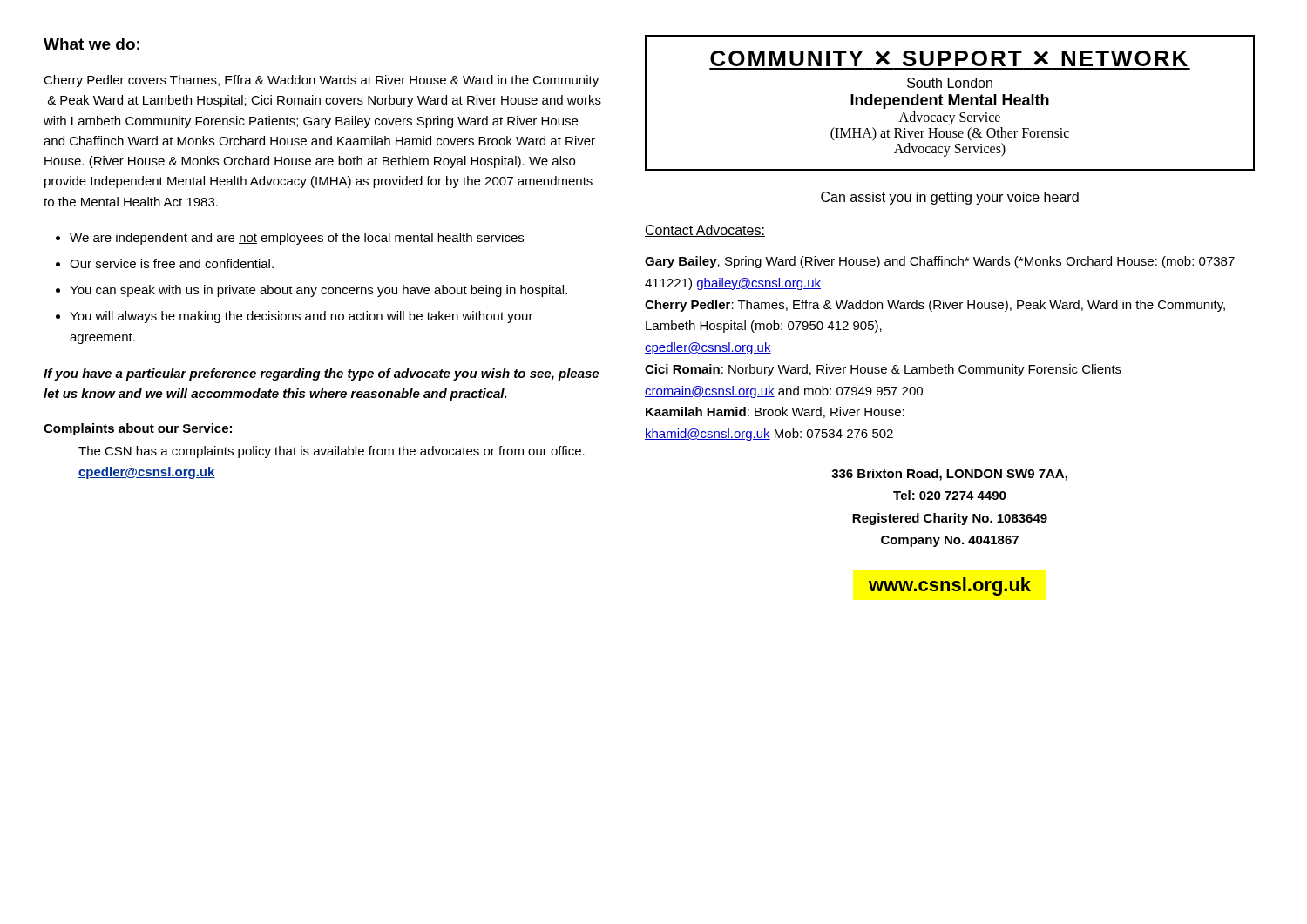The width and height of the screenshot is (1307, 924).
Task: Navigate to the element starting "Gary Bailey, Spring"
Action: pyautogui.click(x=940, y=262)
